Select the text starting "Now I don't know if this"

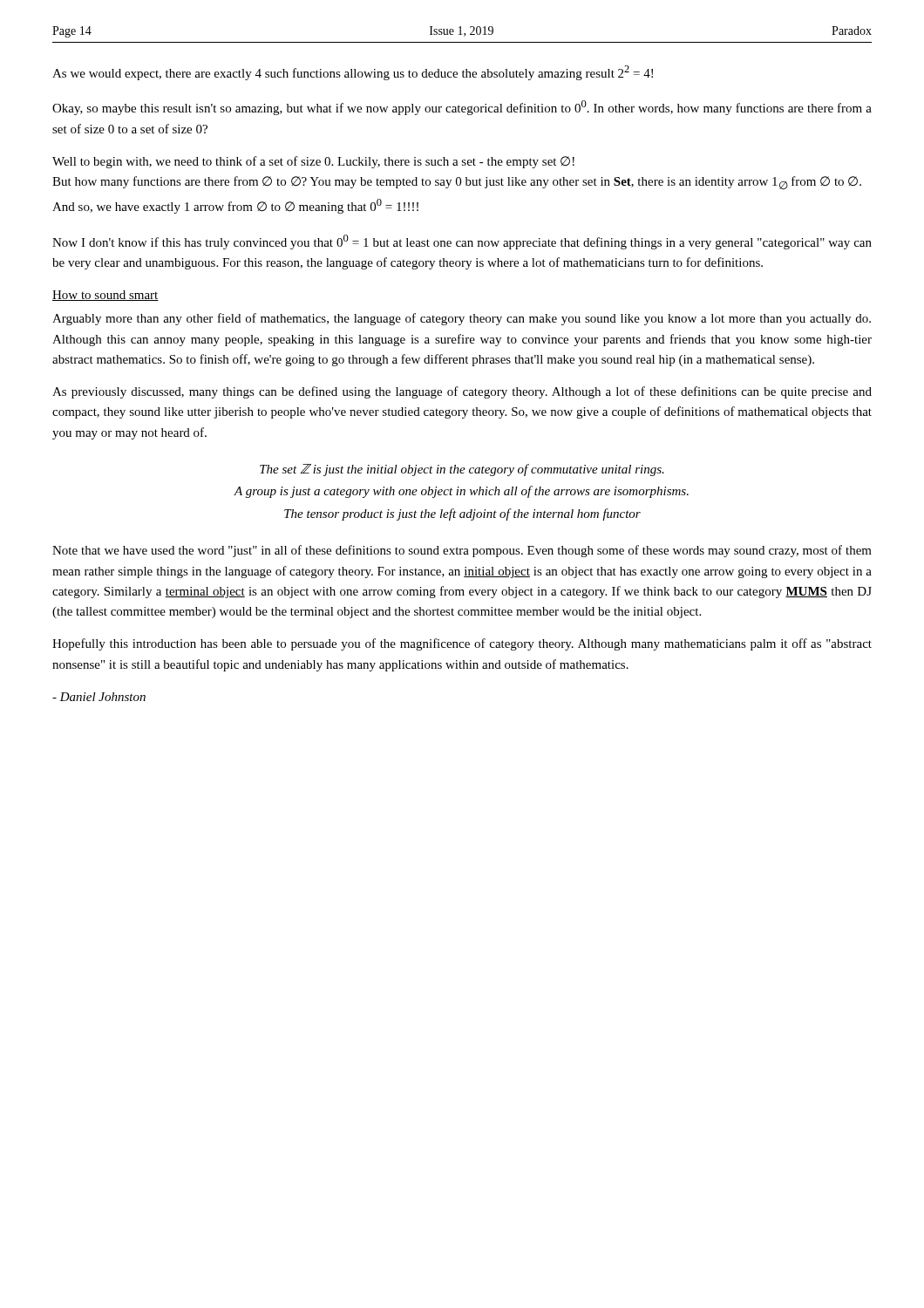pos(462,252)
